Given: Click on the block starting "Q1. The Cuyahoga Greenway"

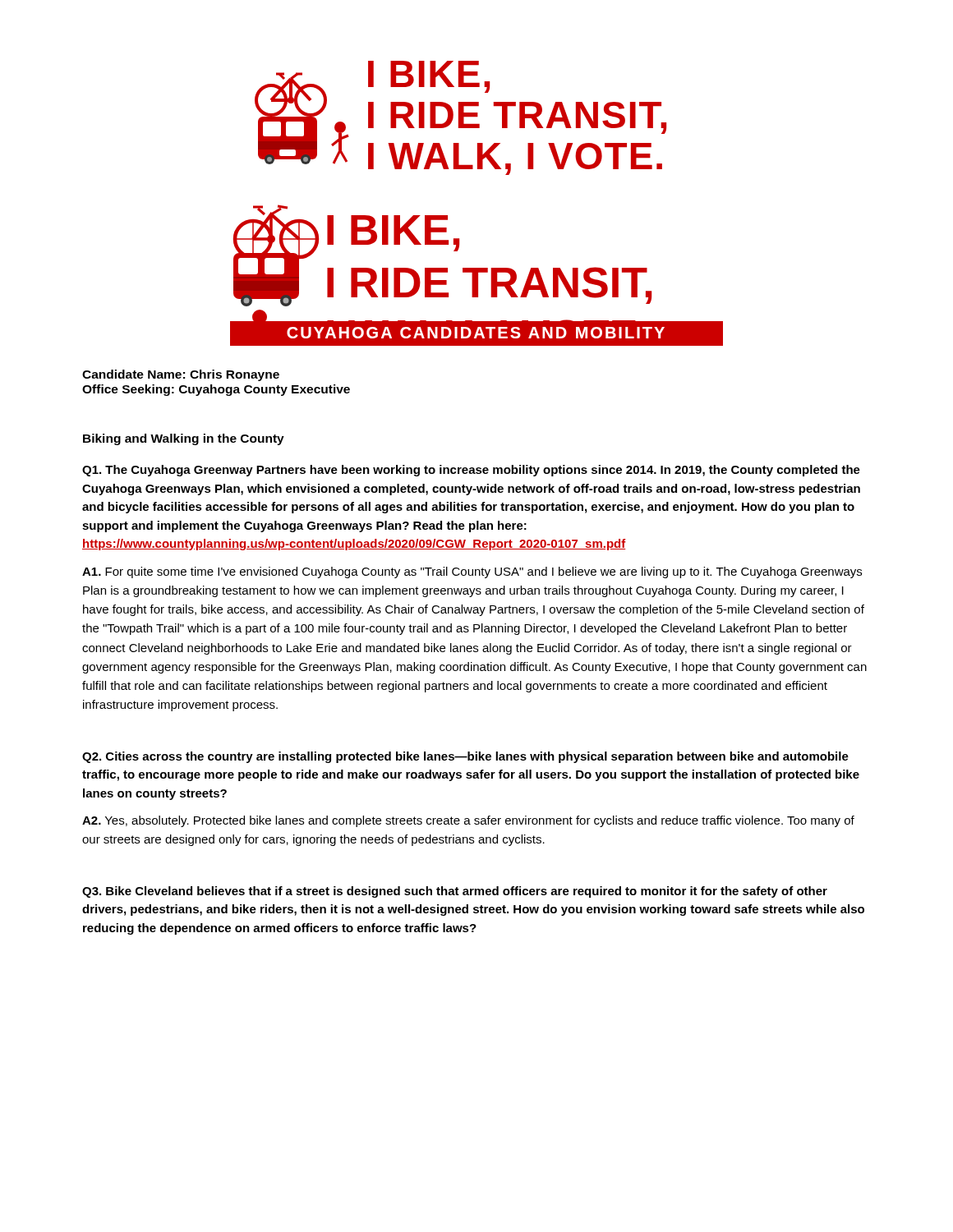Looking at the screenshot, I should [x=471, y=506].
